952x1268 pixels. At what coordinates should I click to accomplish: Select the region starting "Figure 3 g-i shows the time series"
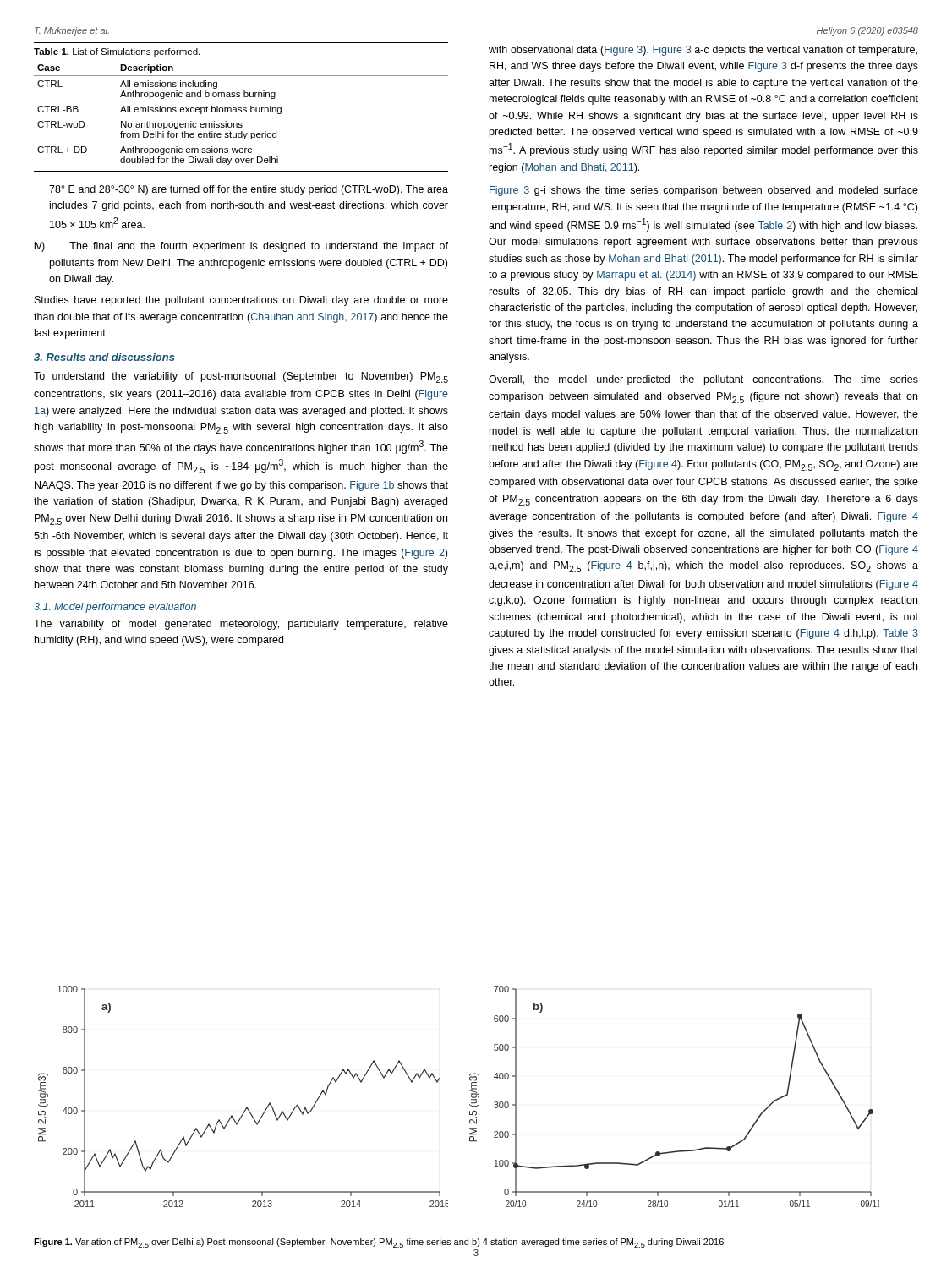tap(703, 274)
